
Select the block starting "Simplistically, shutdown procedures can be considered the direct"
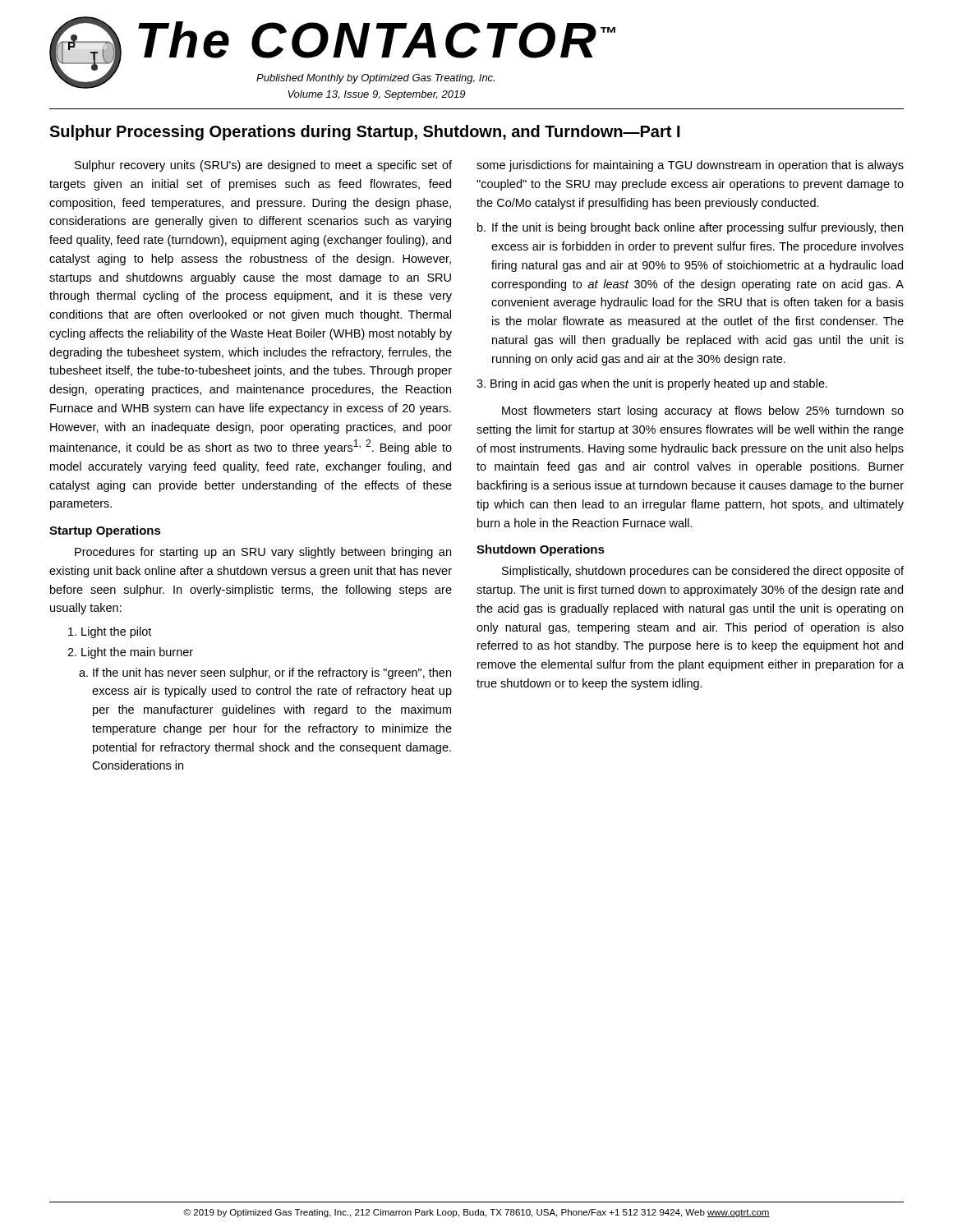pyautogui.click(x=690, y=627)
